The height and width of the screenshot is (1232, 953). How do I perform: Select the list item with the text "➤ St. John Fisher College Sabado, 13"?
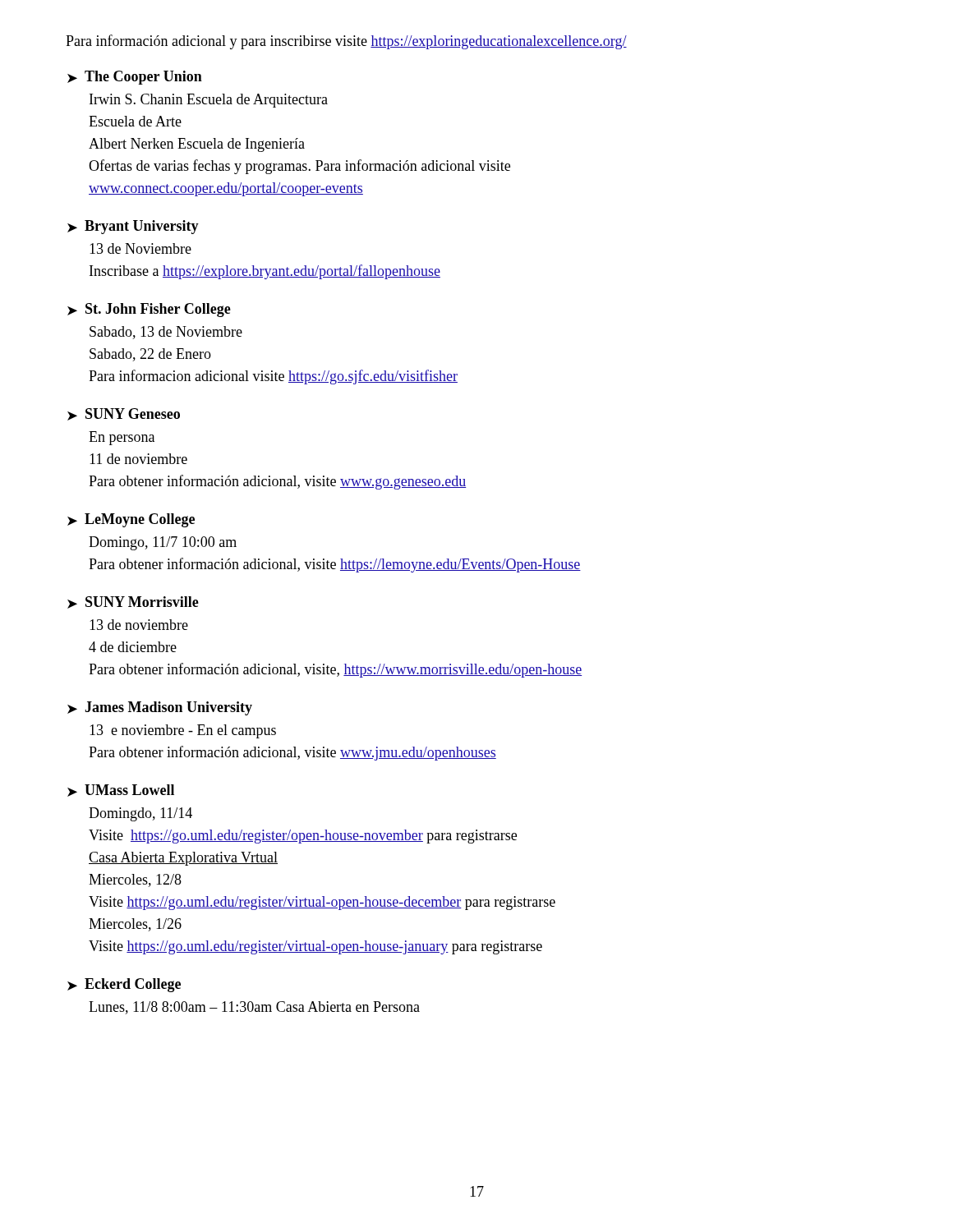149,310
